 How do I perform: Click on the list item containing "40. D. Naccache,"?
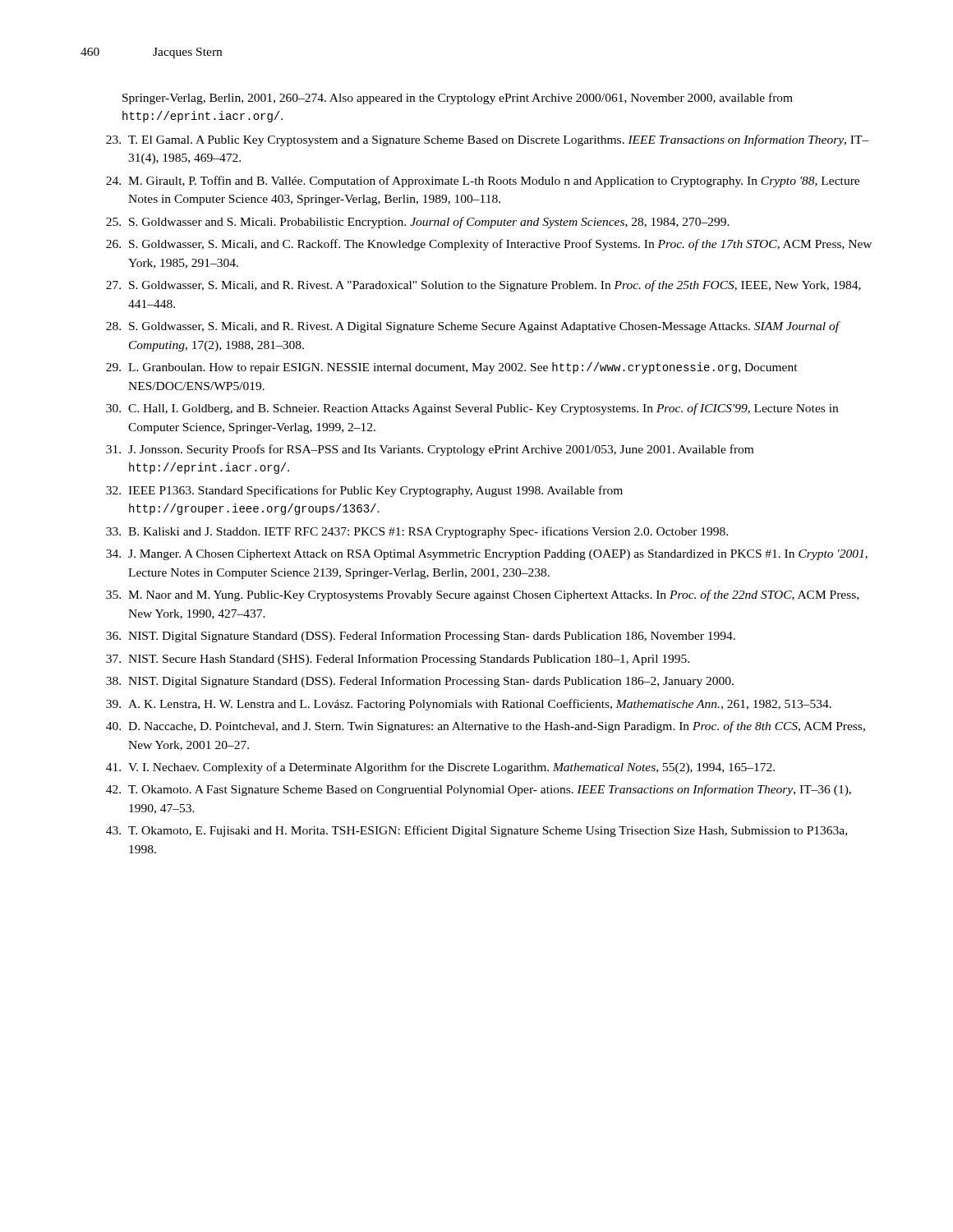point(476,736)
